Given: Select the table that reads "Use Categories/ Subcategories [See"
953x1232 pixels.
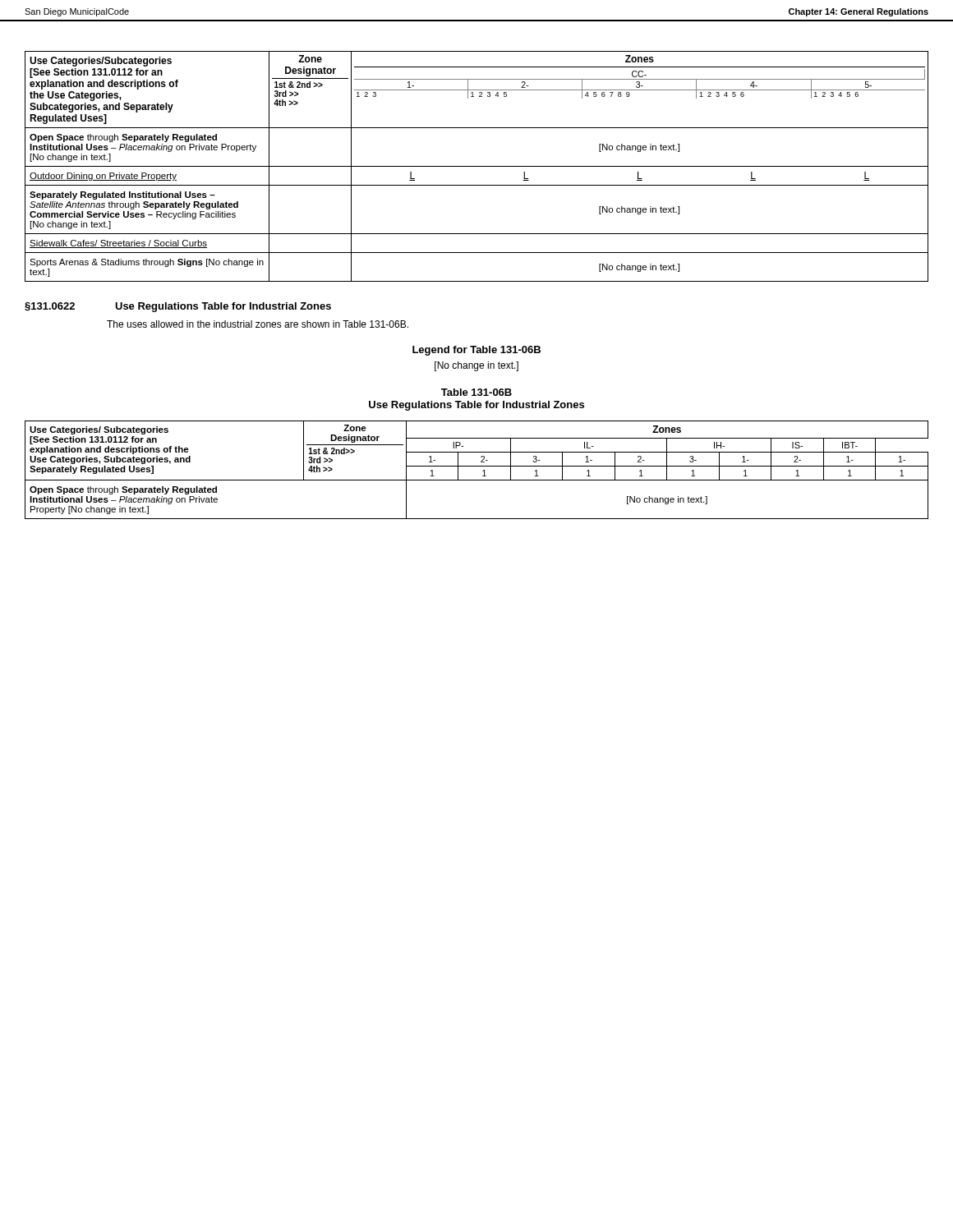Looking at the screenshot, I should coord(476,470).
